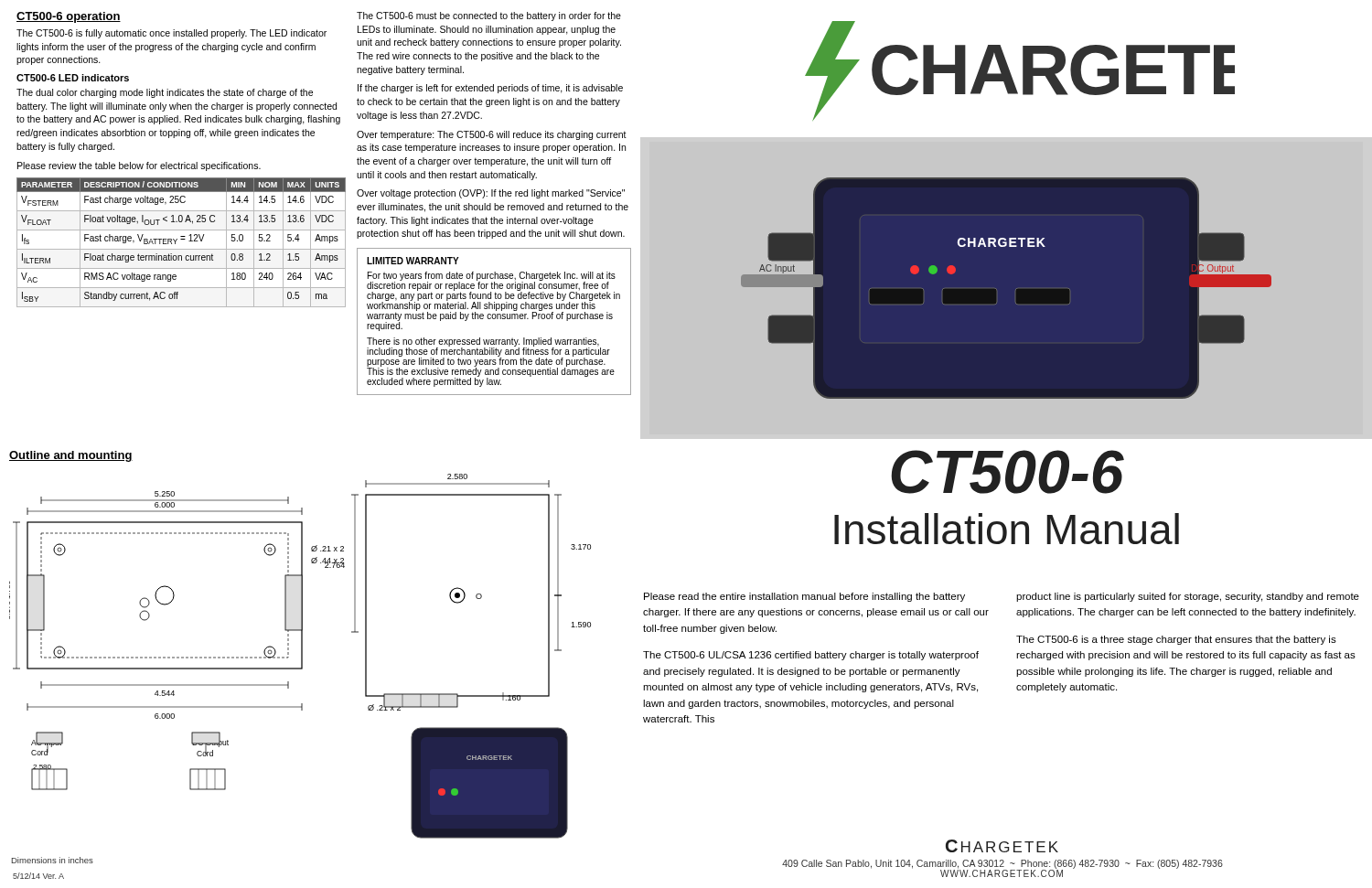Locate the logo

pyautogui.click(x=1006, y=71)
